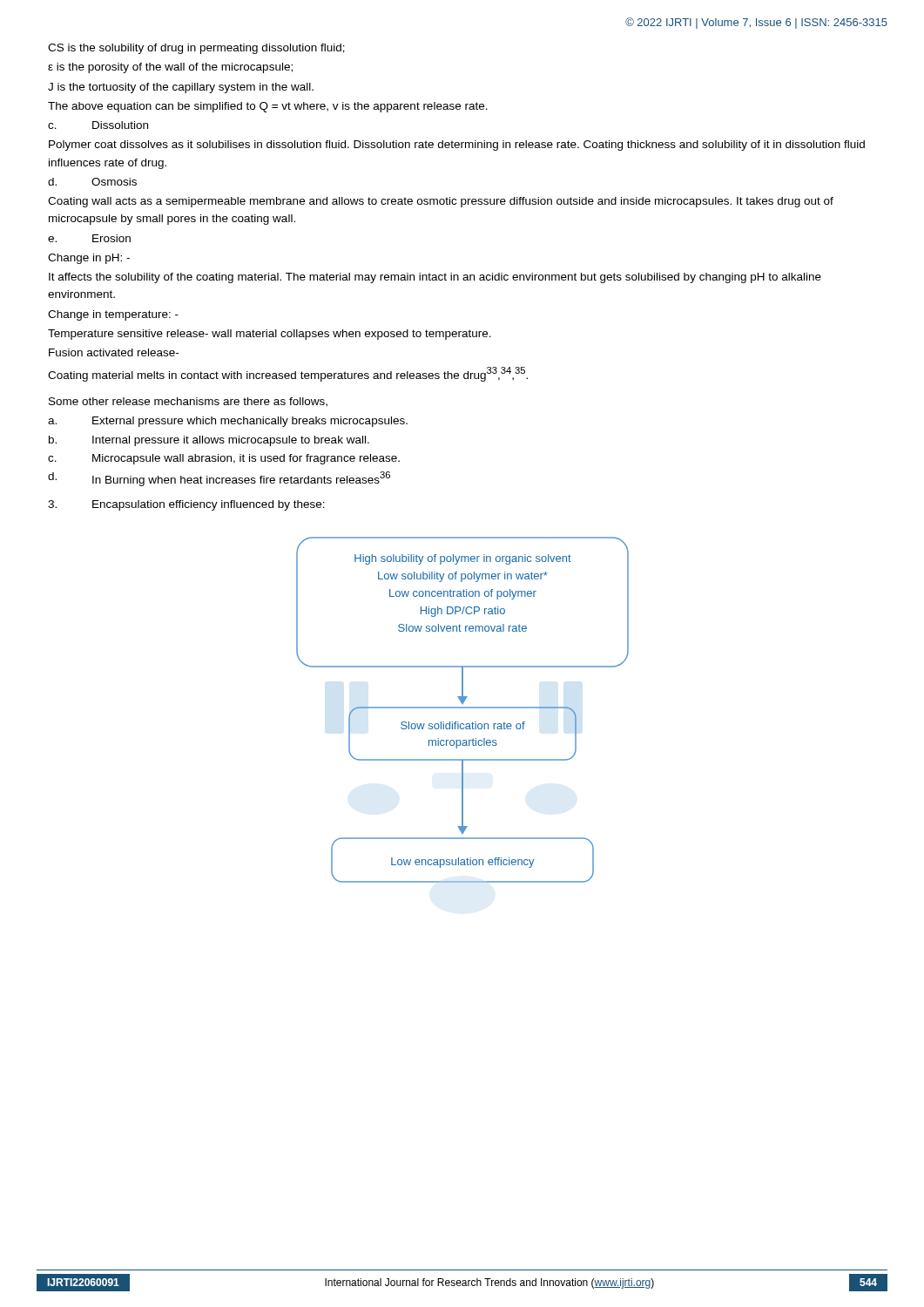924x1307 pixels.
Task: Locate the block of text that opens with "d. In Burning"
Action: [219, 479]
